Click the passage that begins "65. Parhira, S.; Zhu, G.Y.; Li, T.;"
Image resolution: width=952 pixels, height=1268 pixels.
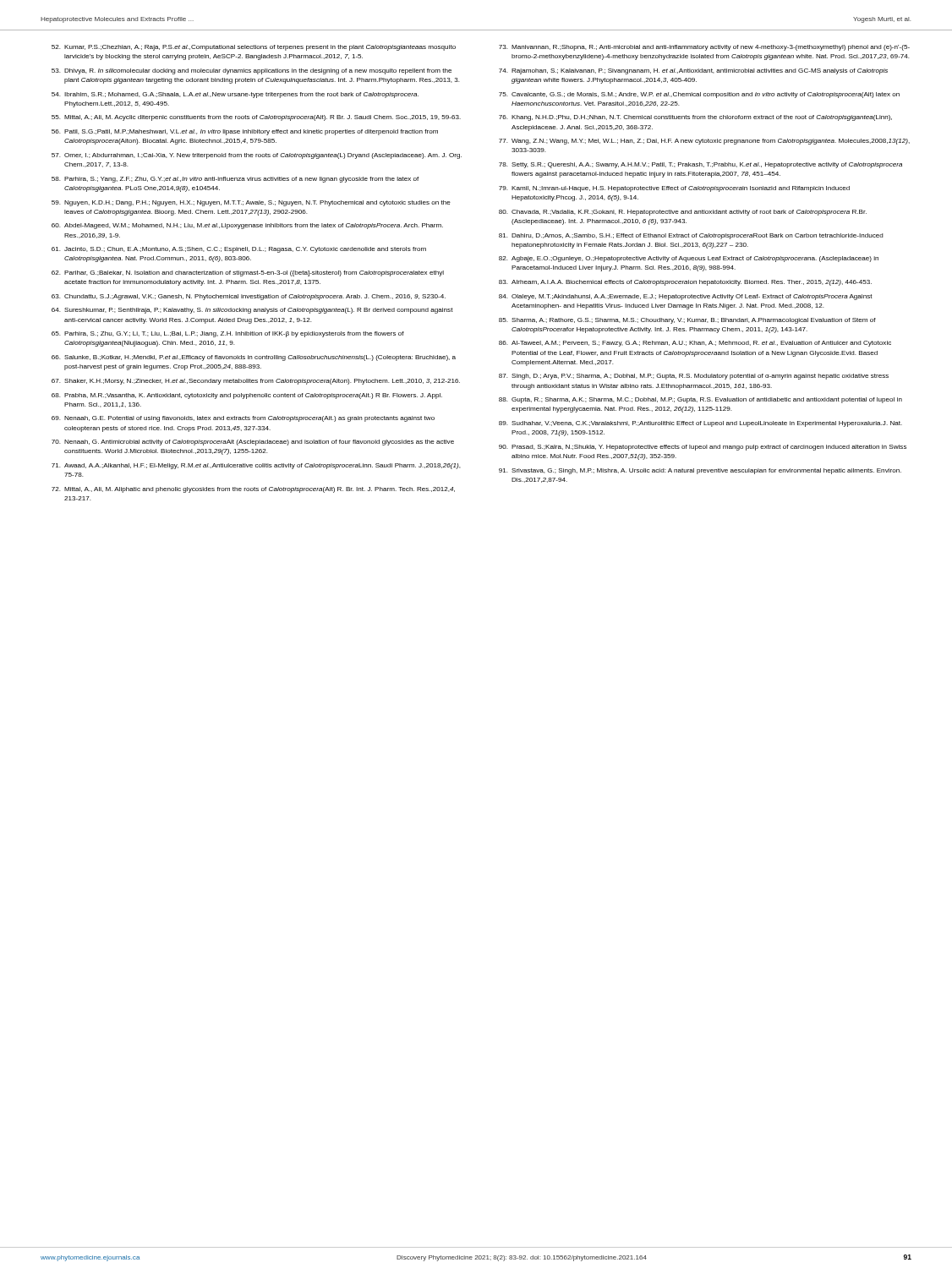click(252, 338)
